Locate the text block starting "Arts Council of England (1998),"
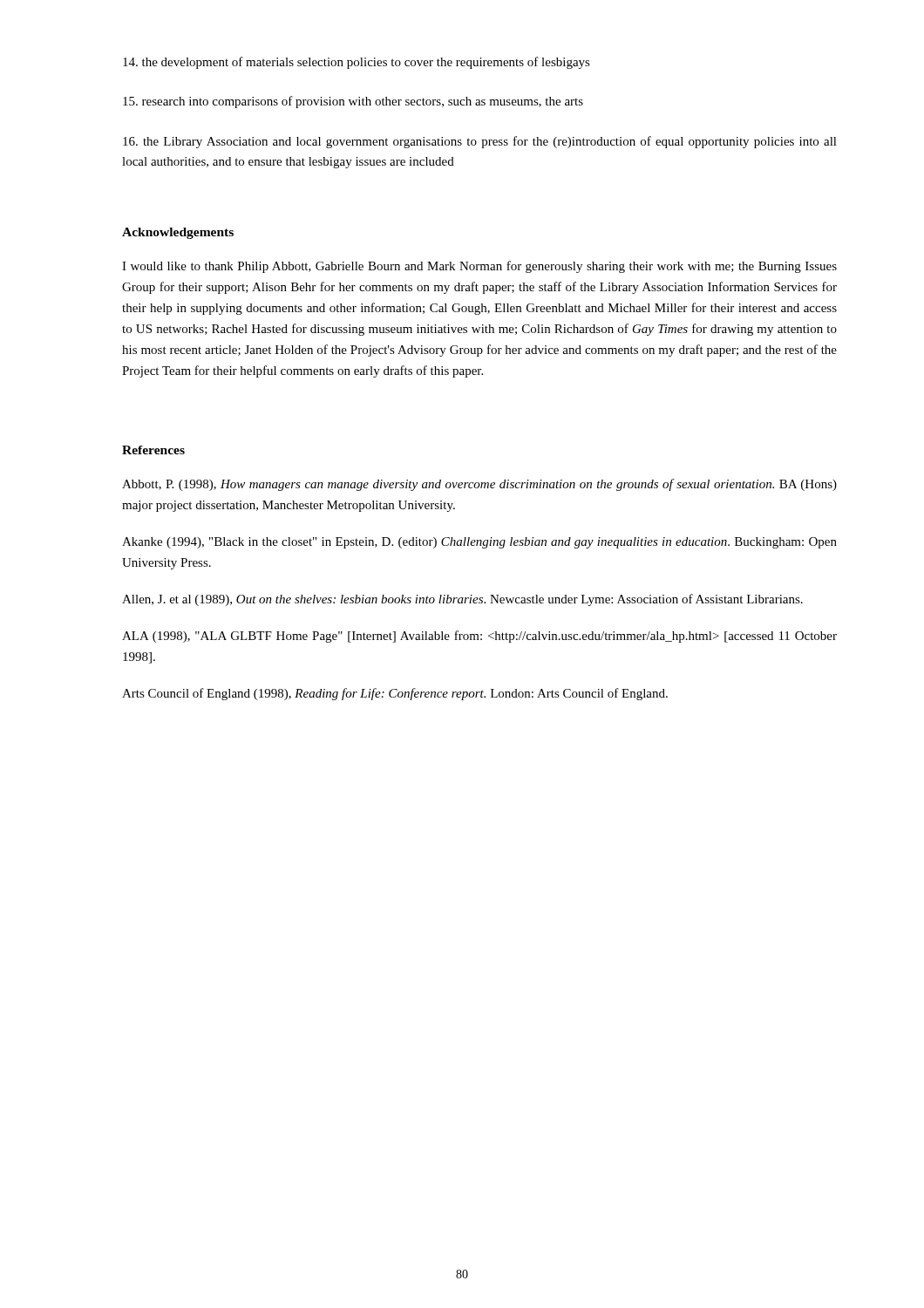924x1308 pixels. (395, 693)
